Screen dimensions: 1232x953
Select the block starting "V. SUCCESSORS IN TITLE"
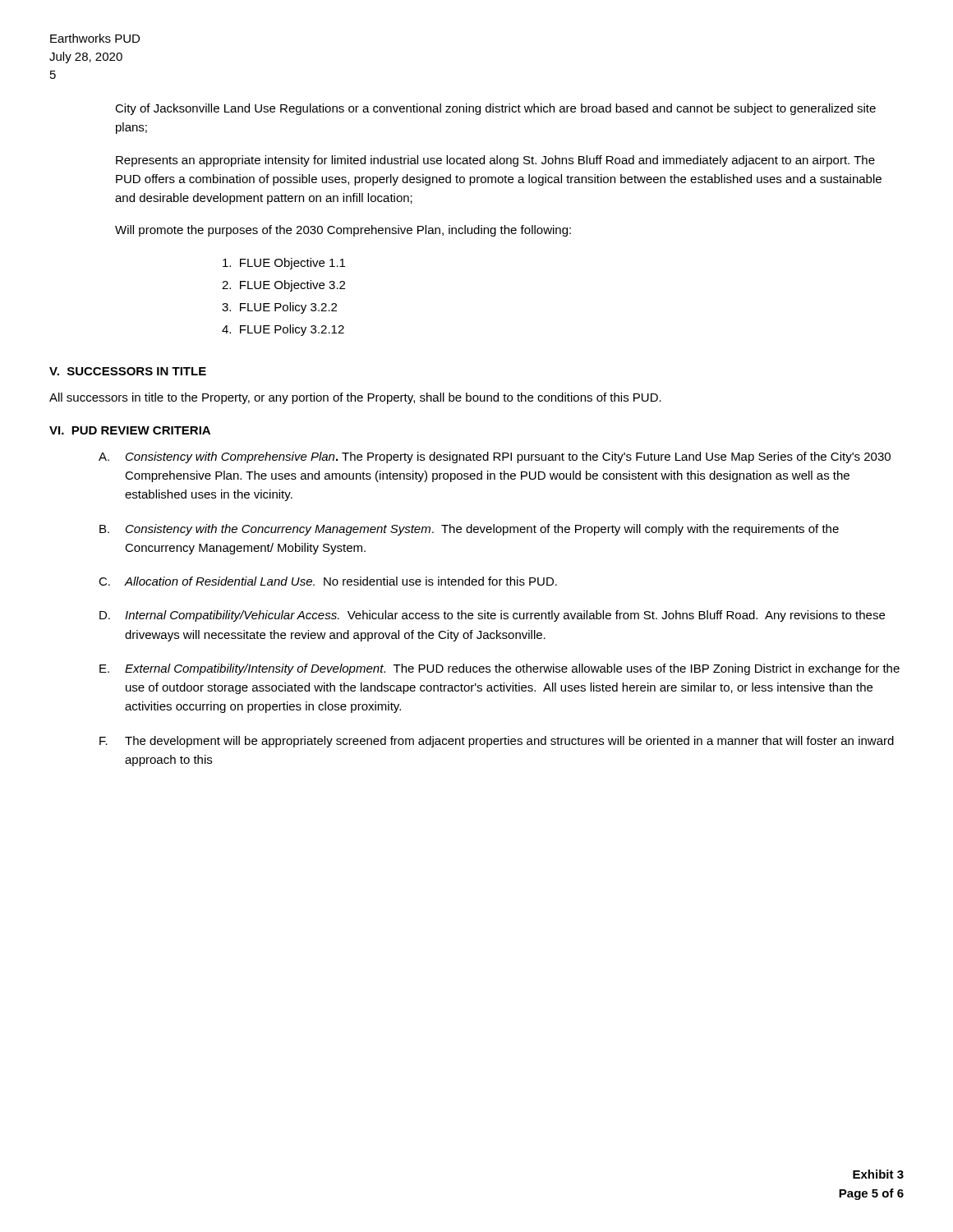128,370
